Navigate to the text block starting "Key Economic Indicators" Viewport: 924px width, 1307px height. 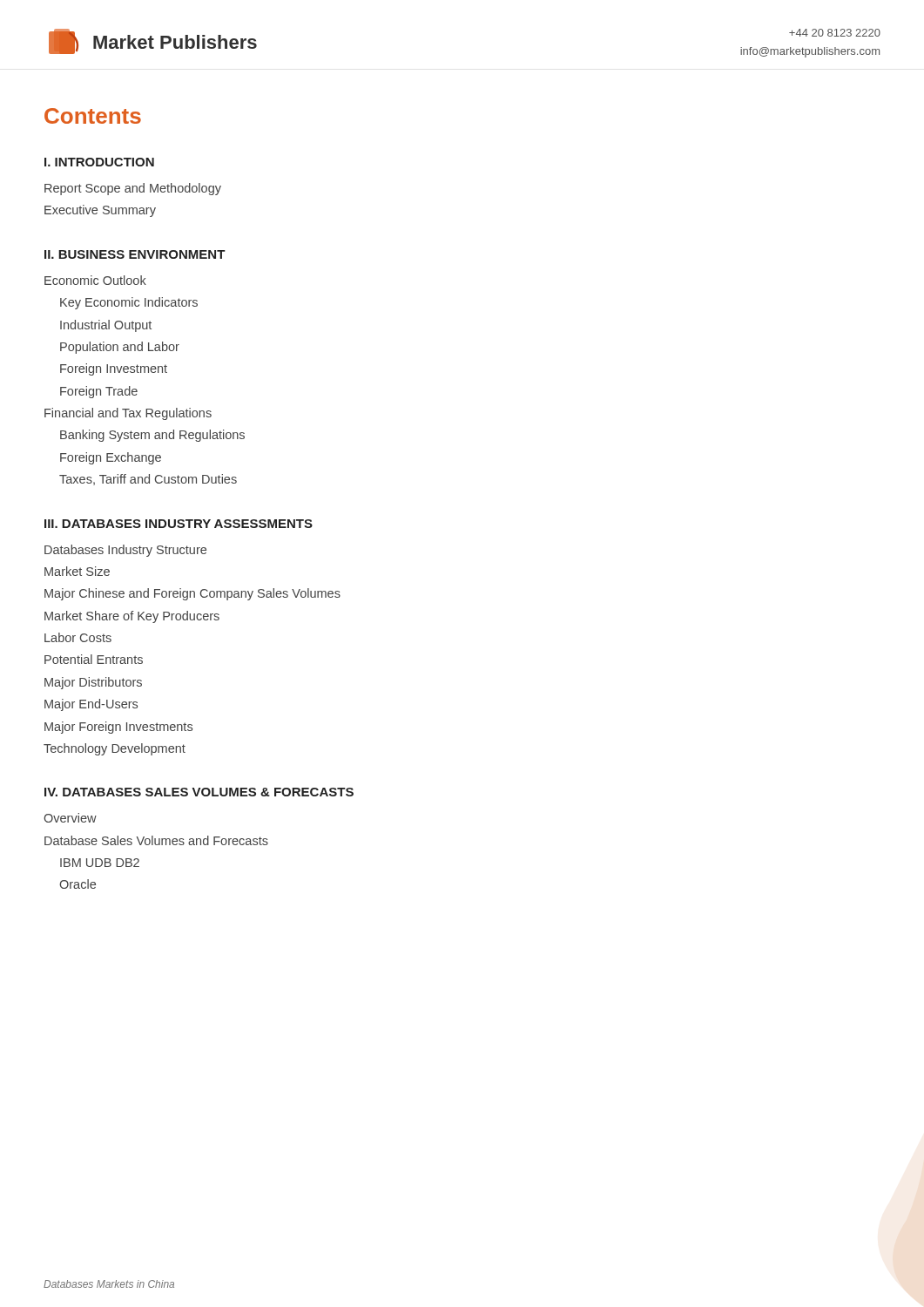pos(129,303)
